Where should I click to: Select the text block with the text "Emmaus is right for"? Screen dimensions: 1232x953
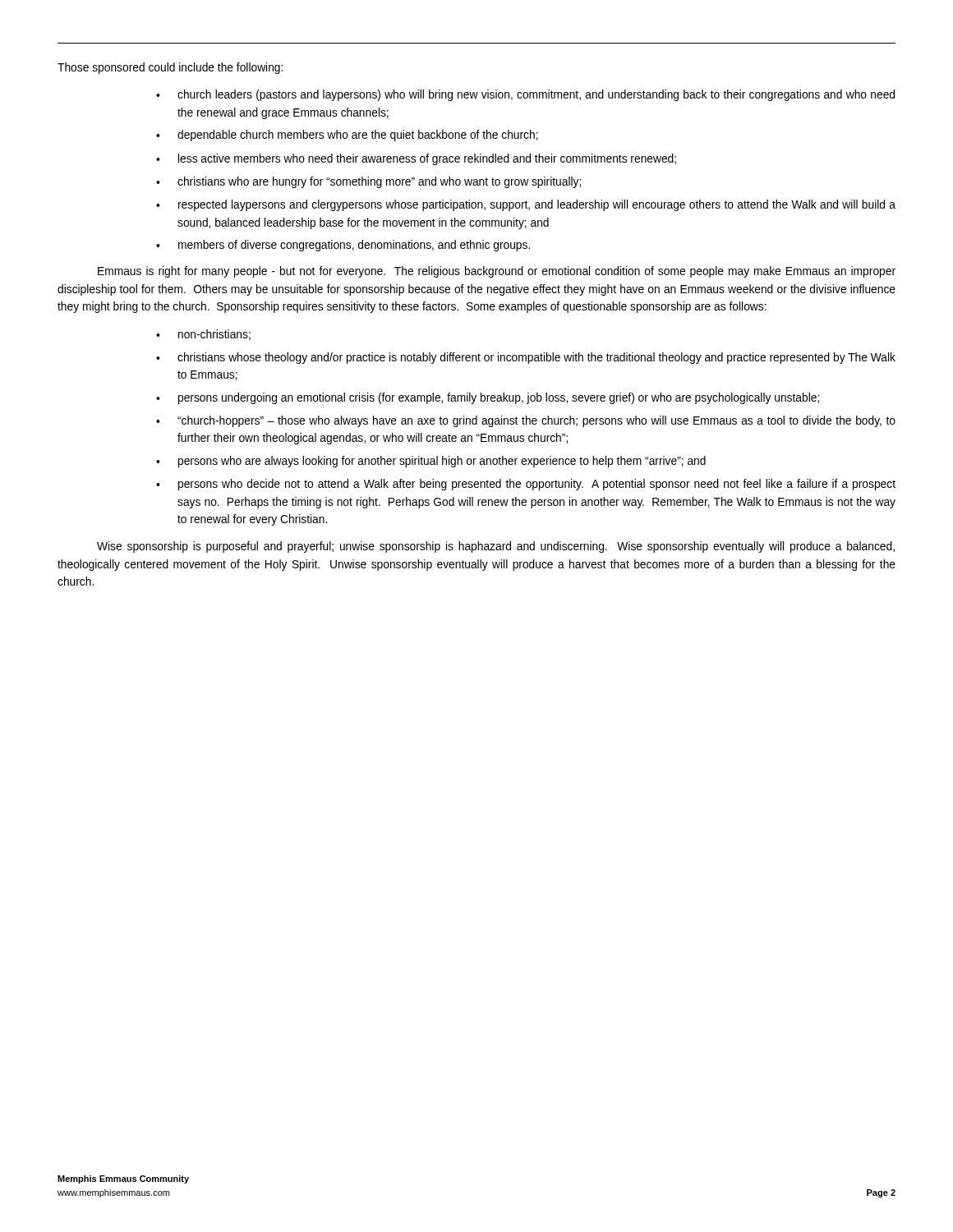pos(476,289)
